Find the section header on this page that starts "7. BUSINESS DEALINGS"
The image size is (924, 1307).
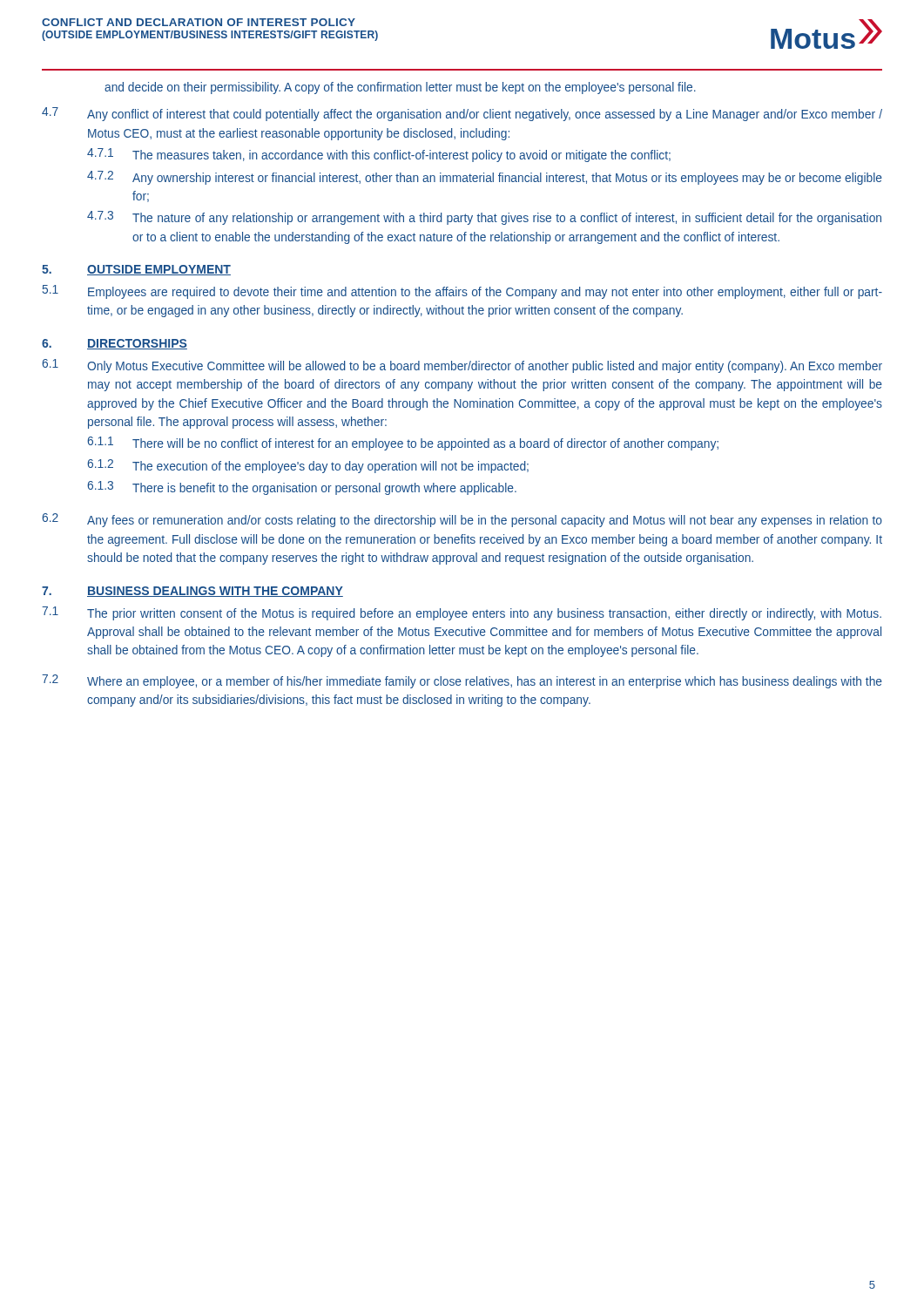click(x=192, y=590)
